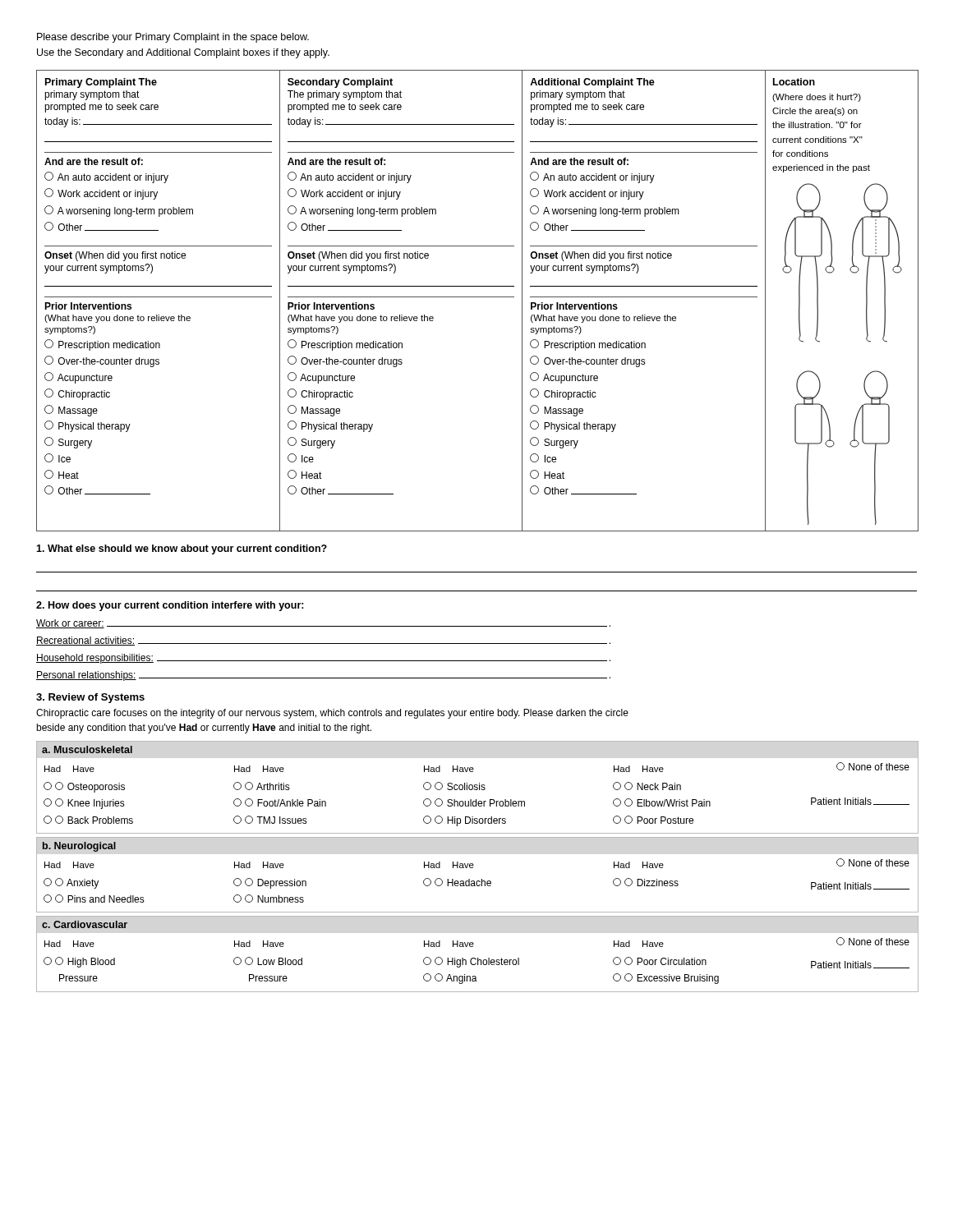Navigate to the block starting "Personal relationships:"
Screen dimensions: 1232x953
pos(86,675)
